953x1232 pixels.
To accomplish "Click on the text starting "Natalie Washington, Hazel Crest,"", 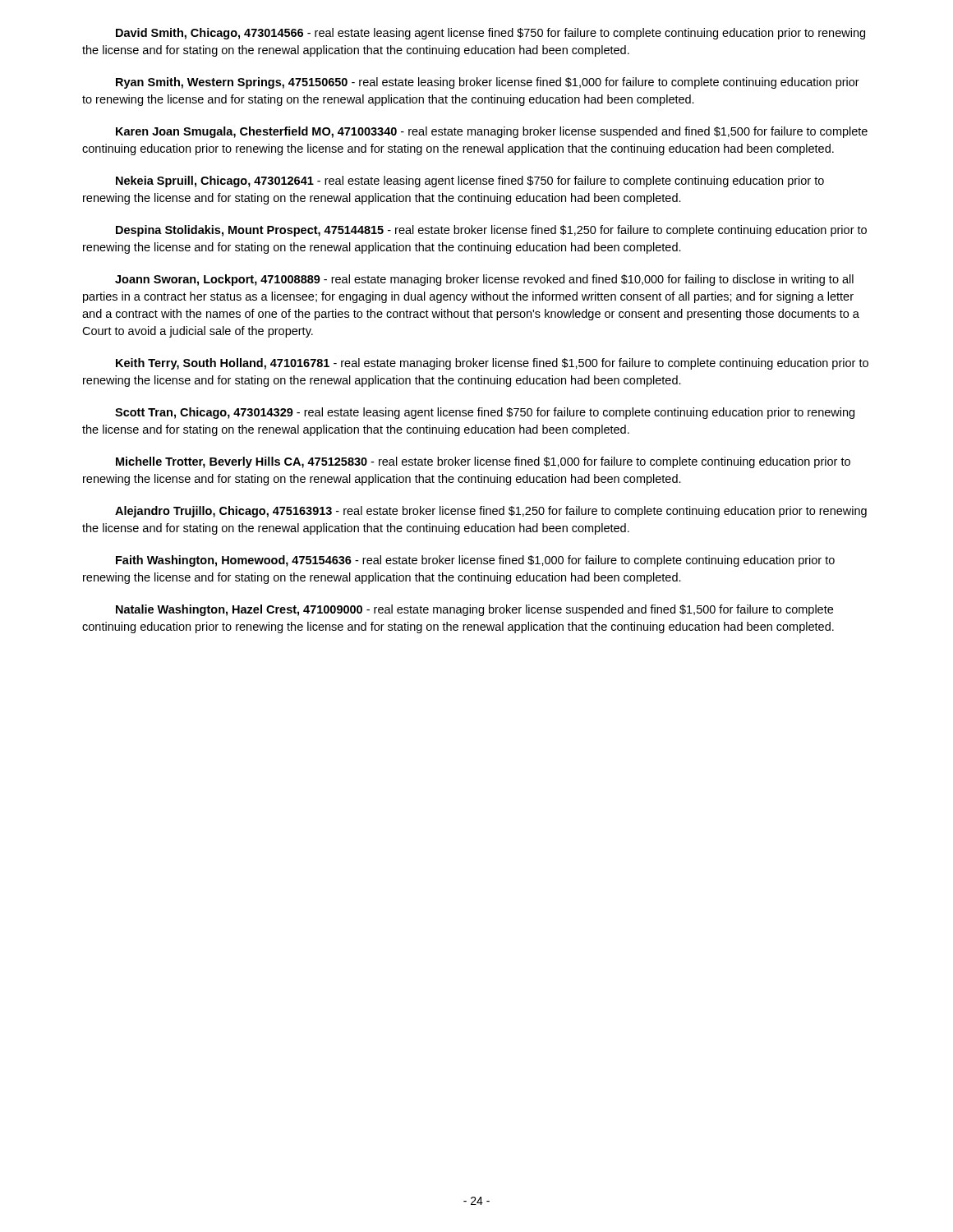I will (476, 619).
